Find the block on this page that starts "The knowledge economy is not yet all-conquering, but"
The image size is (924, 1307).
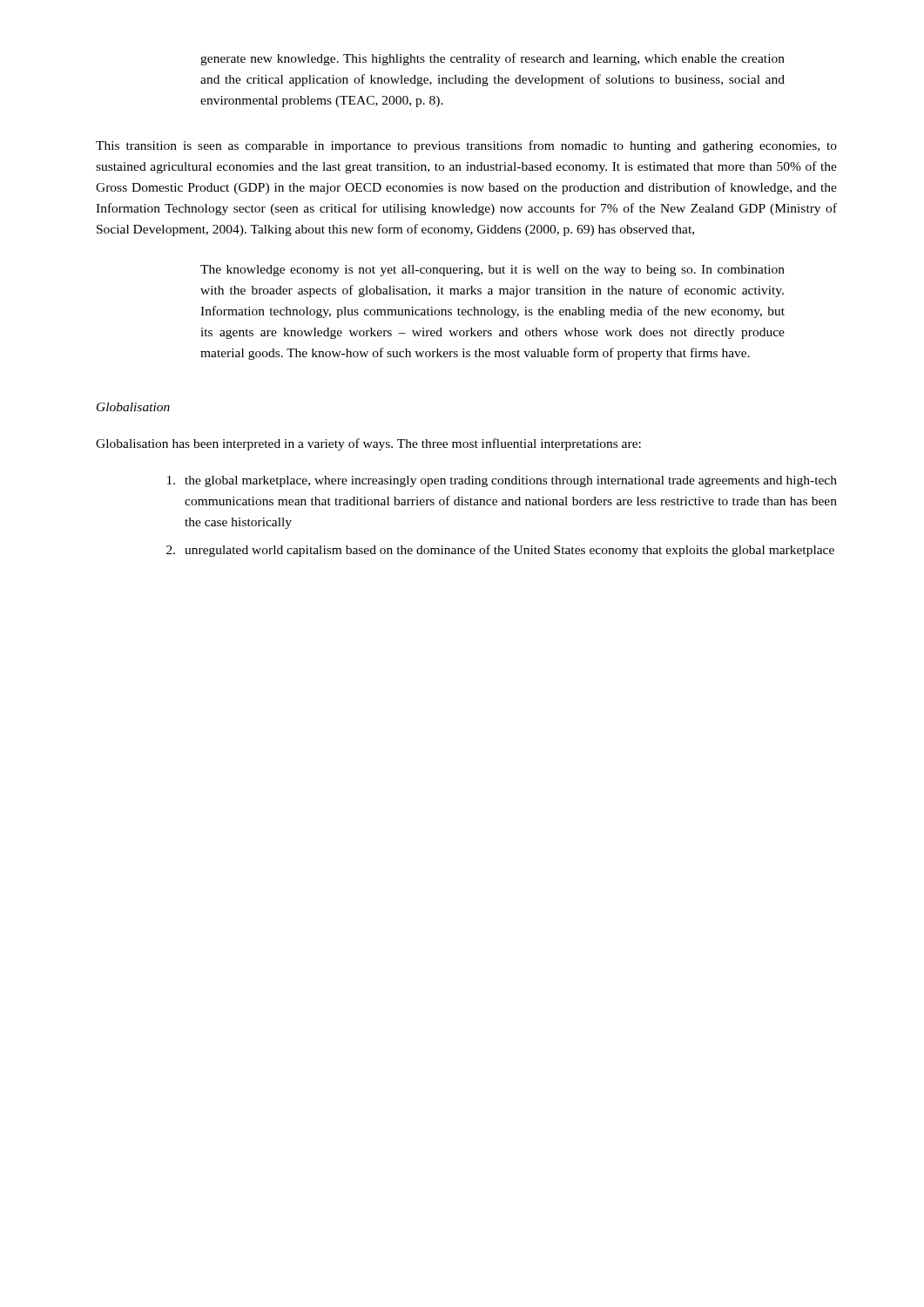coord(492,311)
